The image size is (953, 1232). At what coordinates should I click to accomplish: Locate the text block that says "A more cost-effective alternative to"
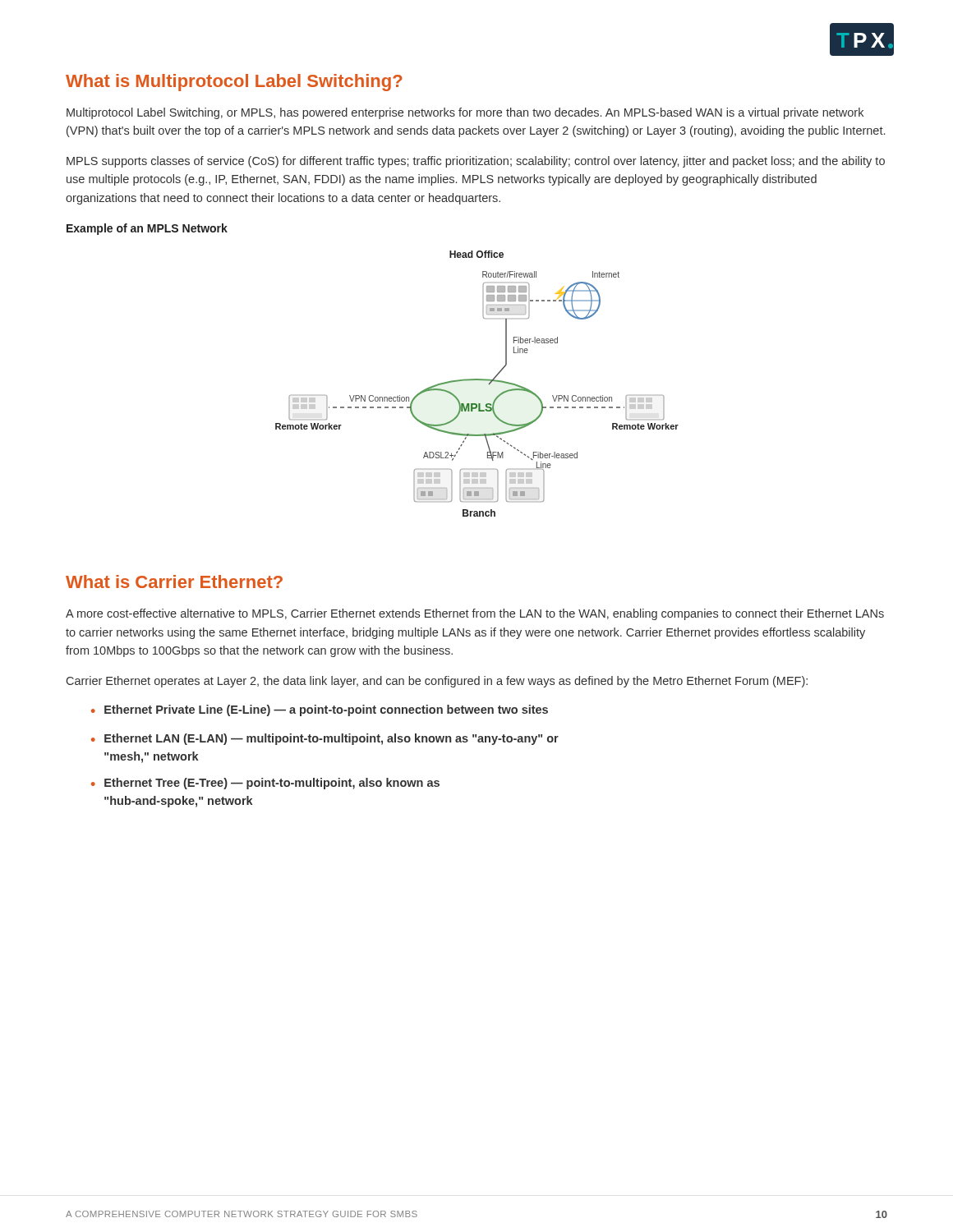[475, 632]
